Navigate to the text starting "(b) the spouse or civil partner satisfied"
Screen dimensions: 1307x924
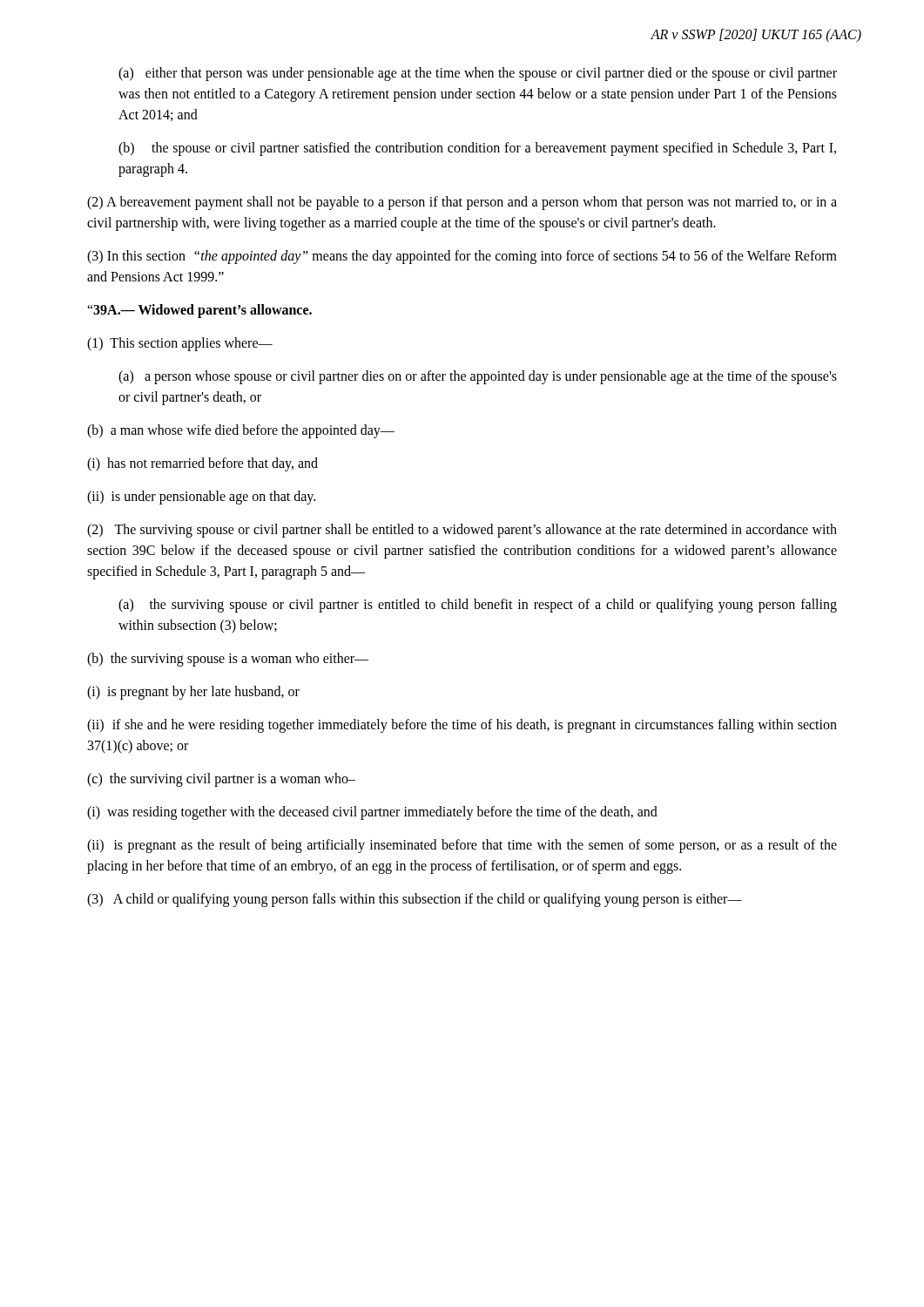[478, 158]
